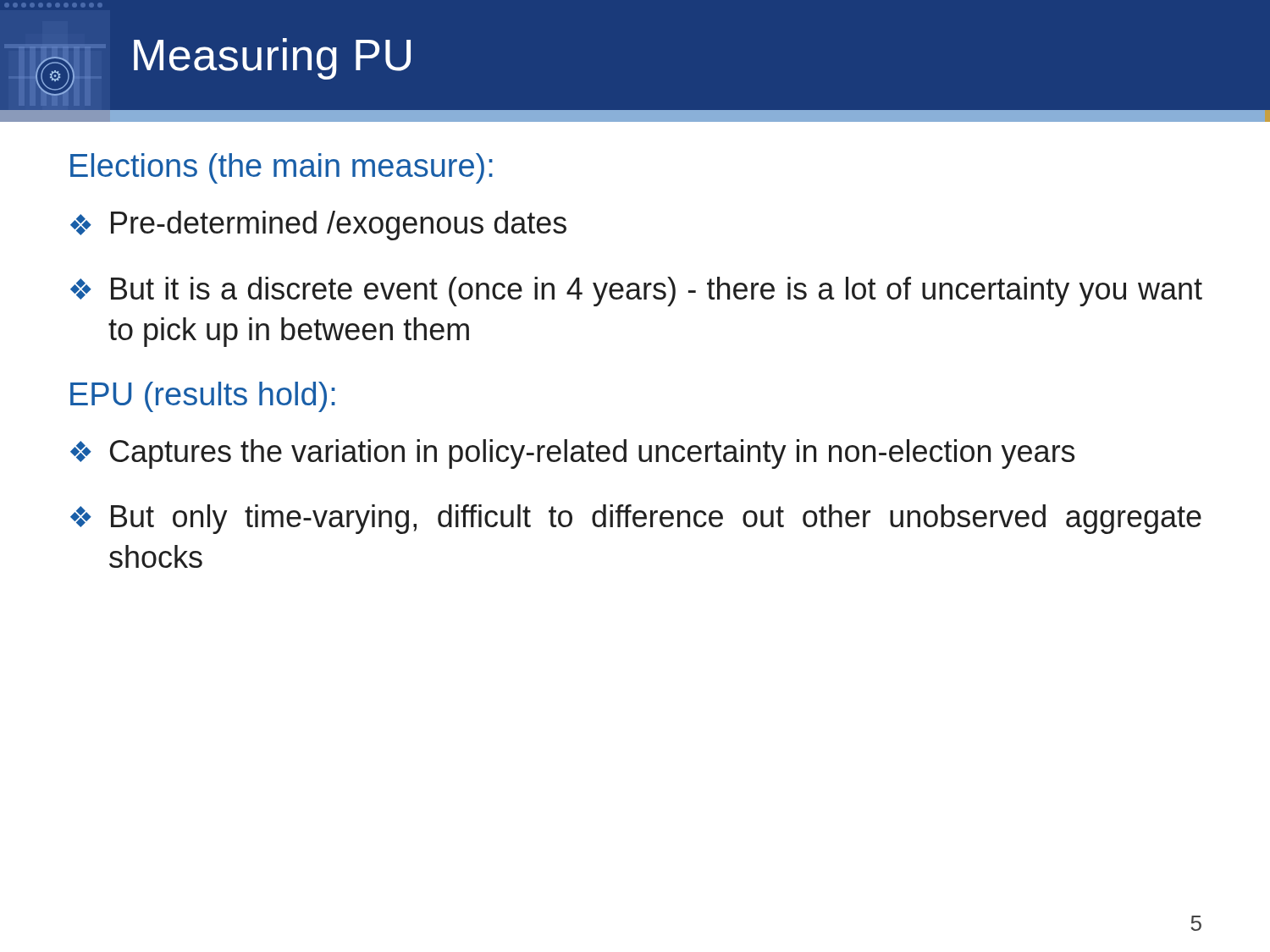Select the list item that reads "❖ Pre-determined /exogenous"

(318, 224)
